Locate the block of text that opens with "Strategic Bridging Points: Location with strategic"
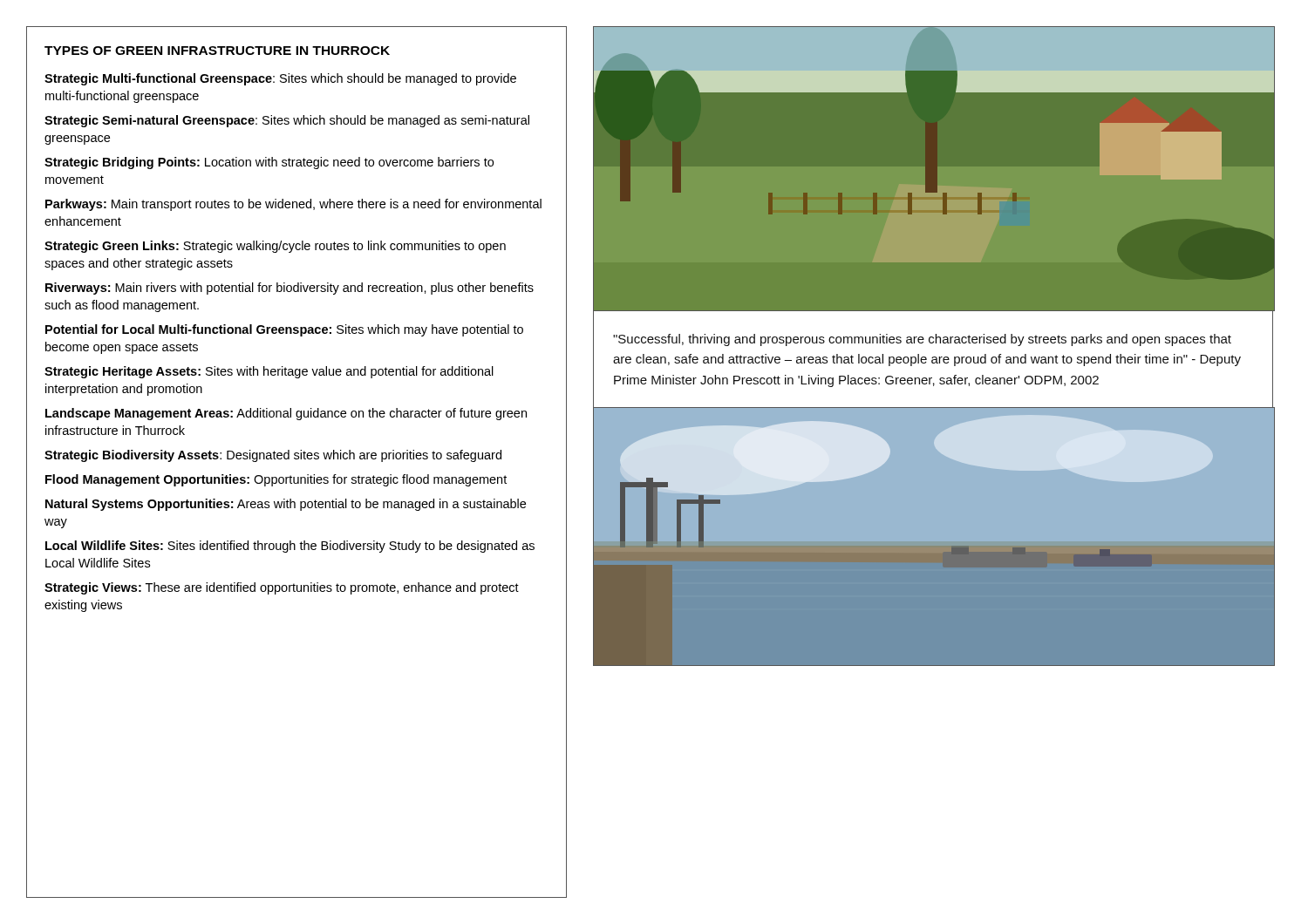The height and width of the screenshot is (924, 1308). pyautogui.click(x=269, y=171)
